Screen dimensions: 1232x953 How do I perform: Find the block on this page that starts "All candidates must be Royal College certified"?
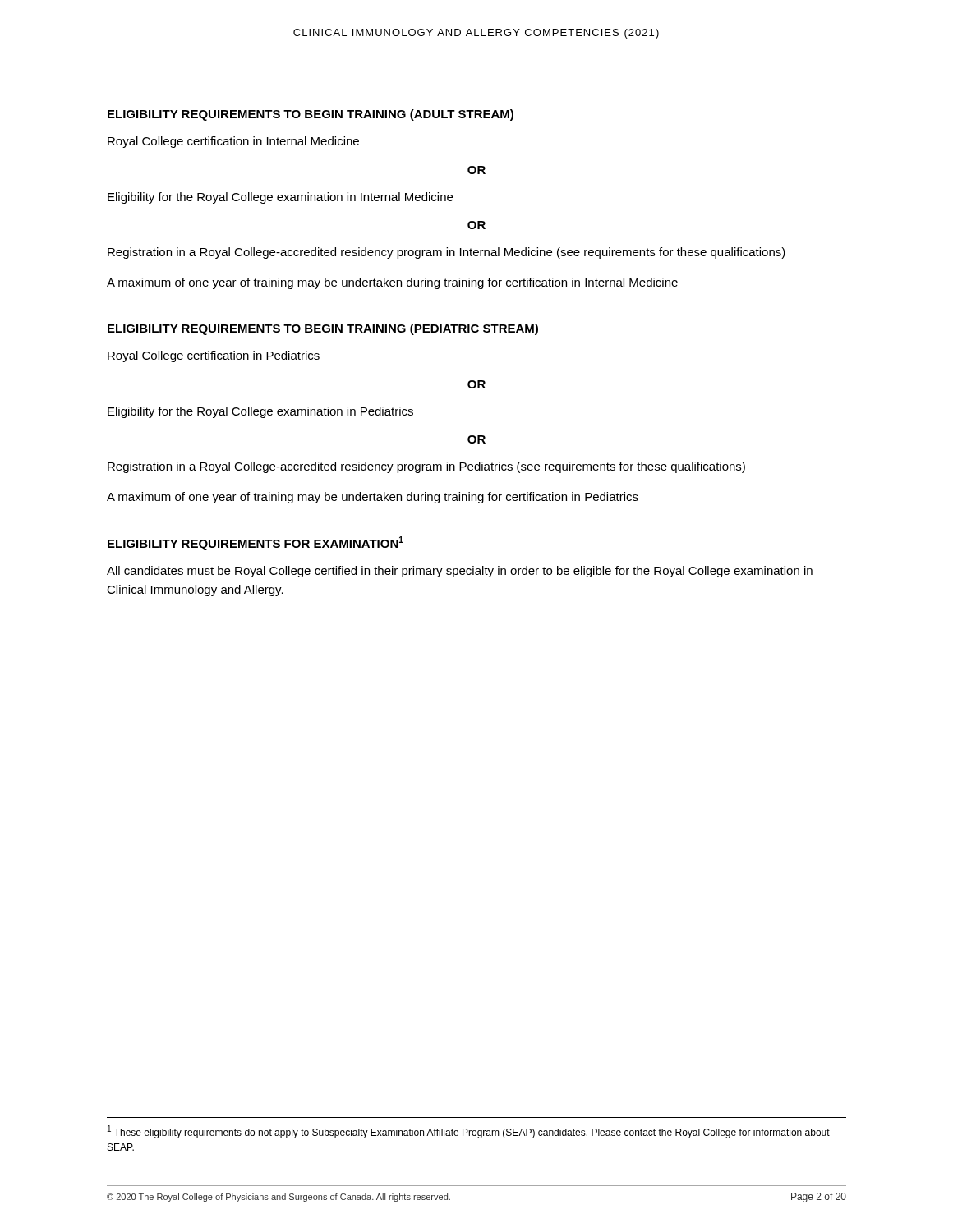[460, 580]
